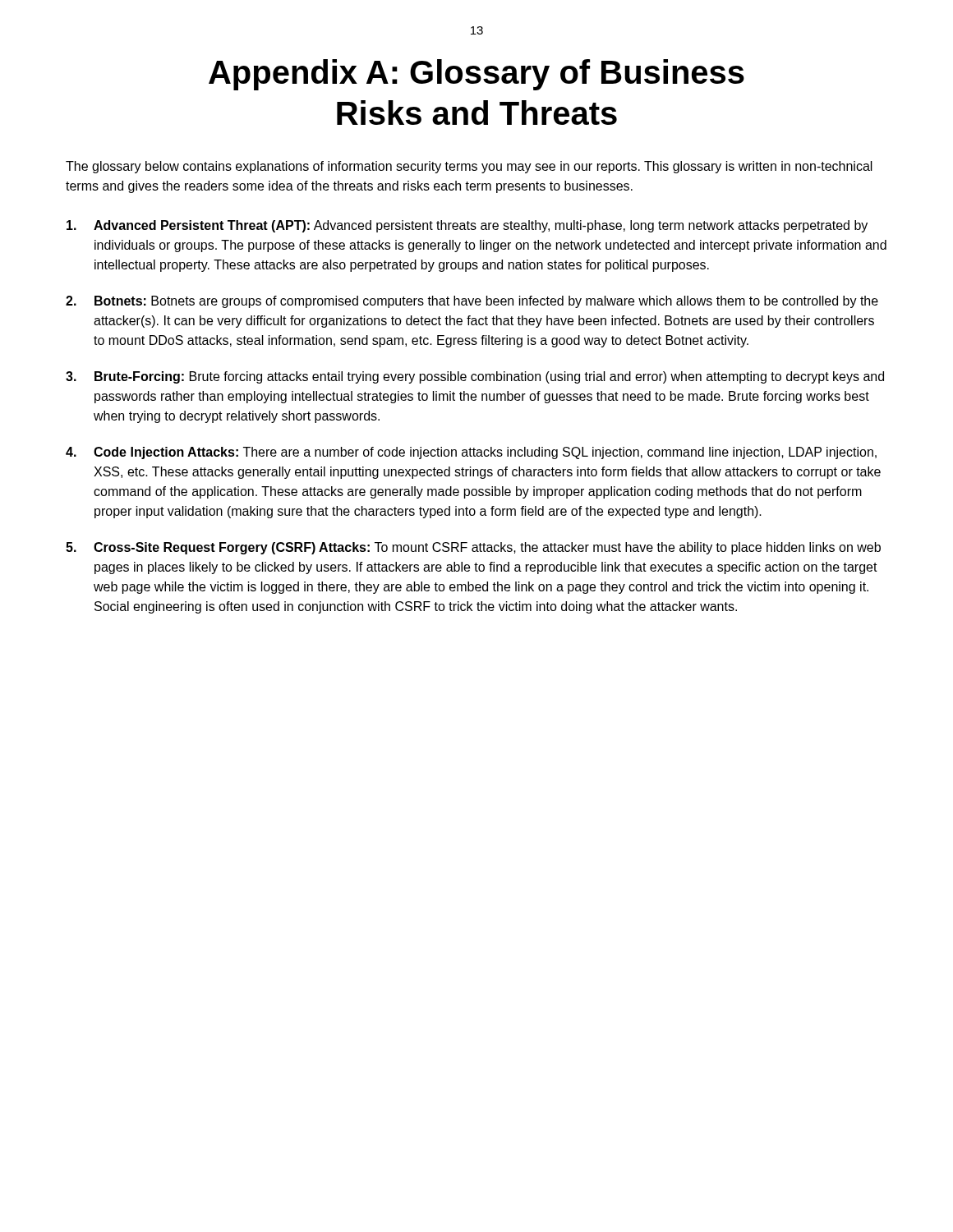Locate the passage starting "4. Code Injection Attacks: There are a number"
Screen dimensions: 1232x953
[476, 482]
